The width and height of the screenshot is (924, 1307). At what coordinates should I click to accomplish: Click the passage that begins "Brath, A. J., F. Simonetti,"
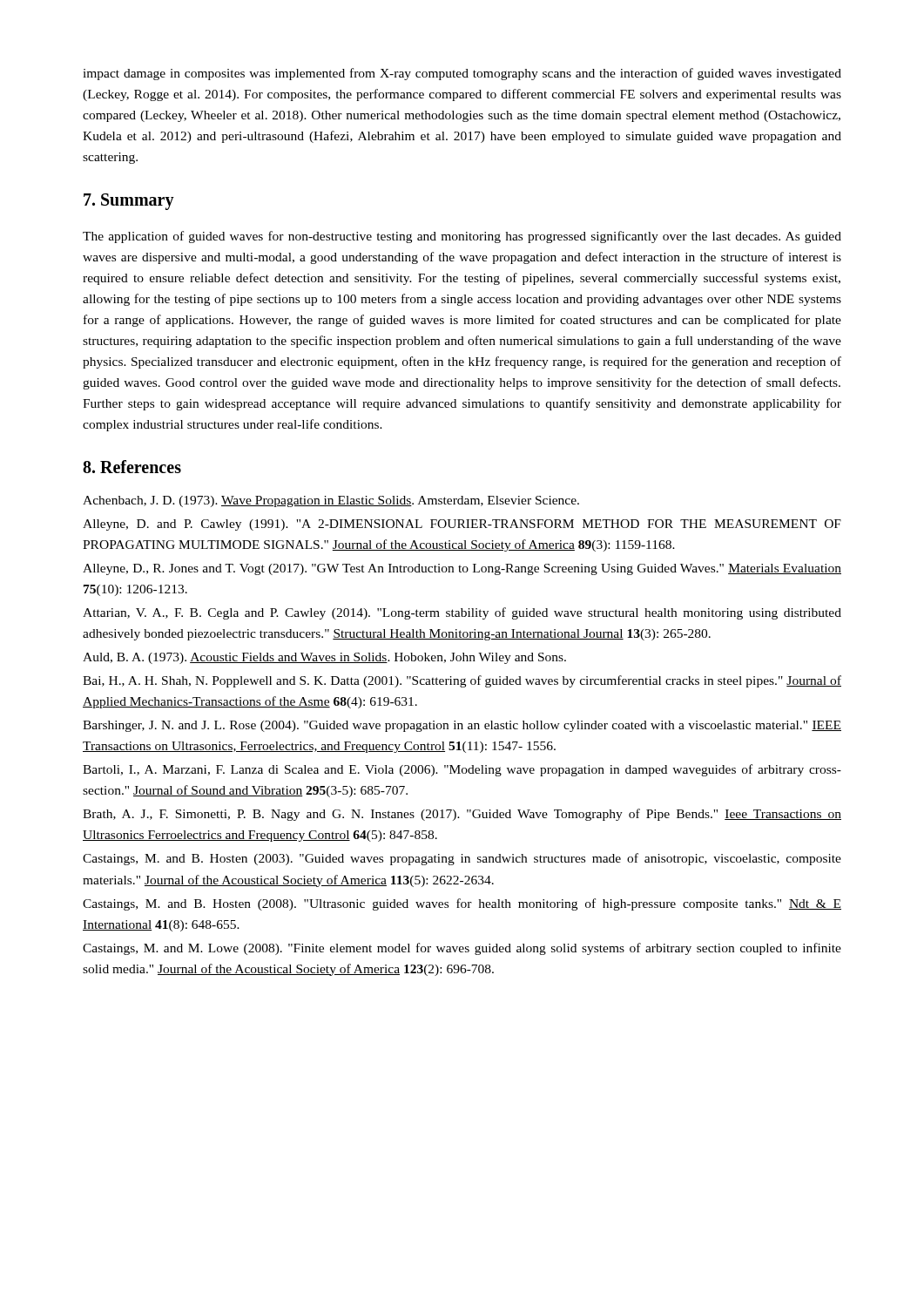pos(462,824)
